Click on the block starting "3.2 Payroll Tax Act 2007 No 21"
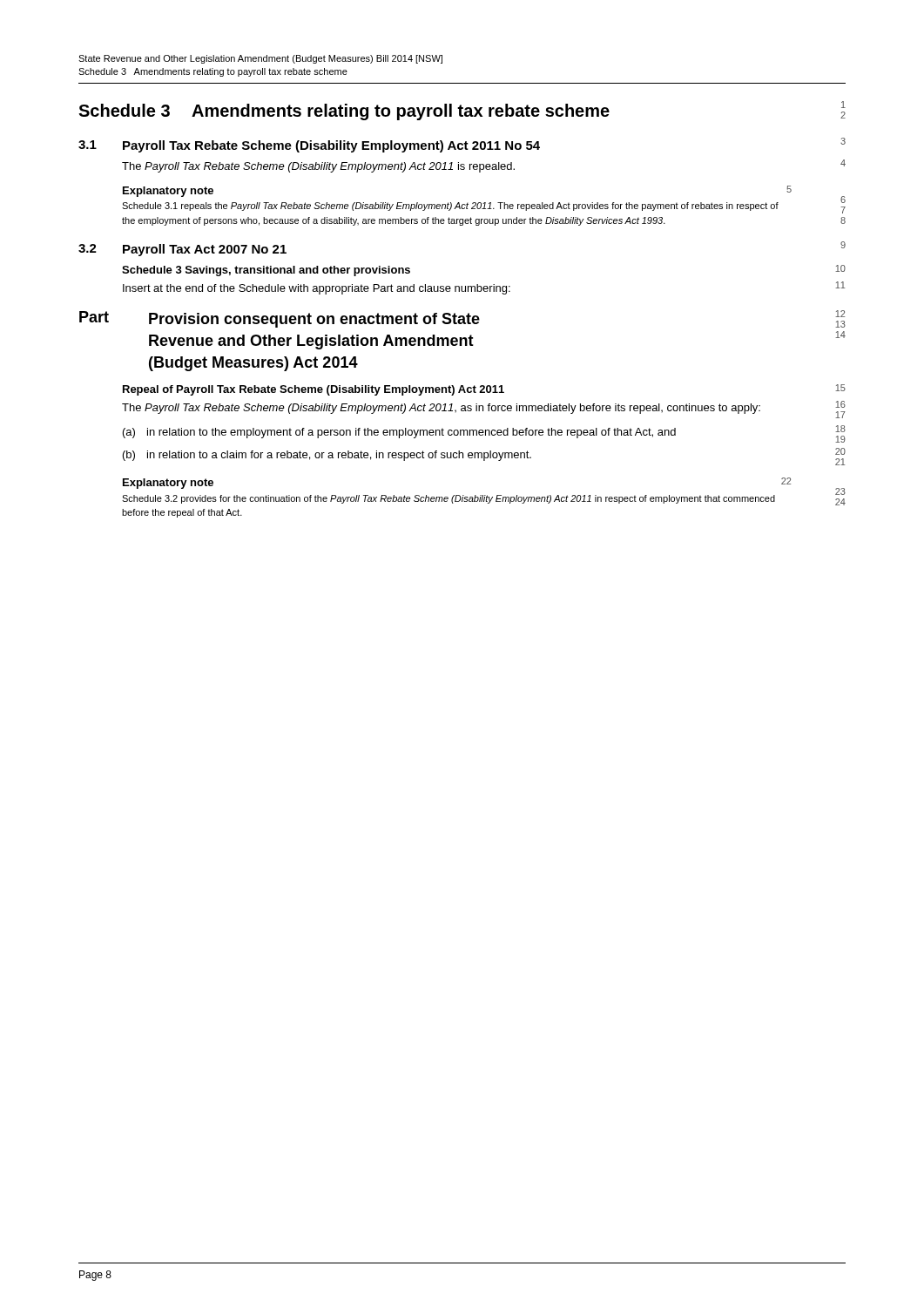924x1307 pixels. click(x=207, y=248)
